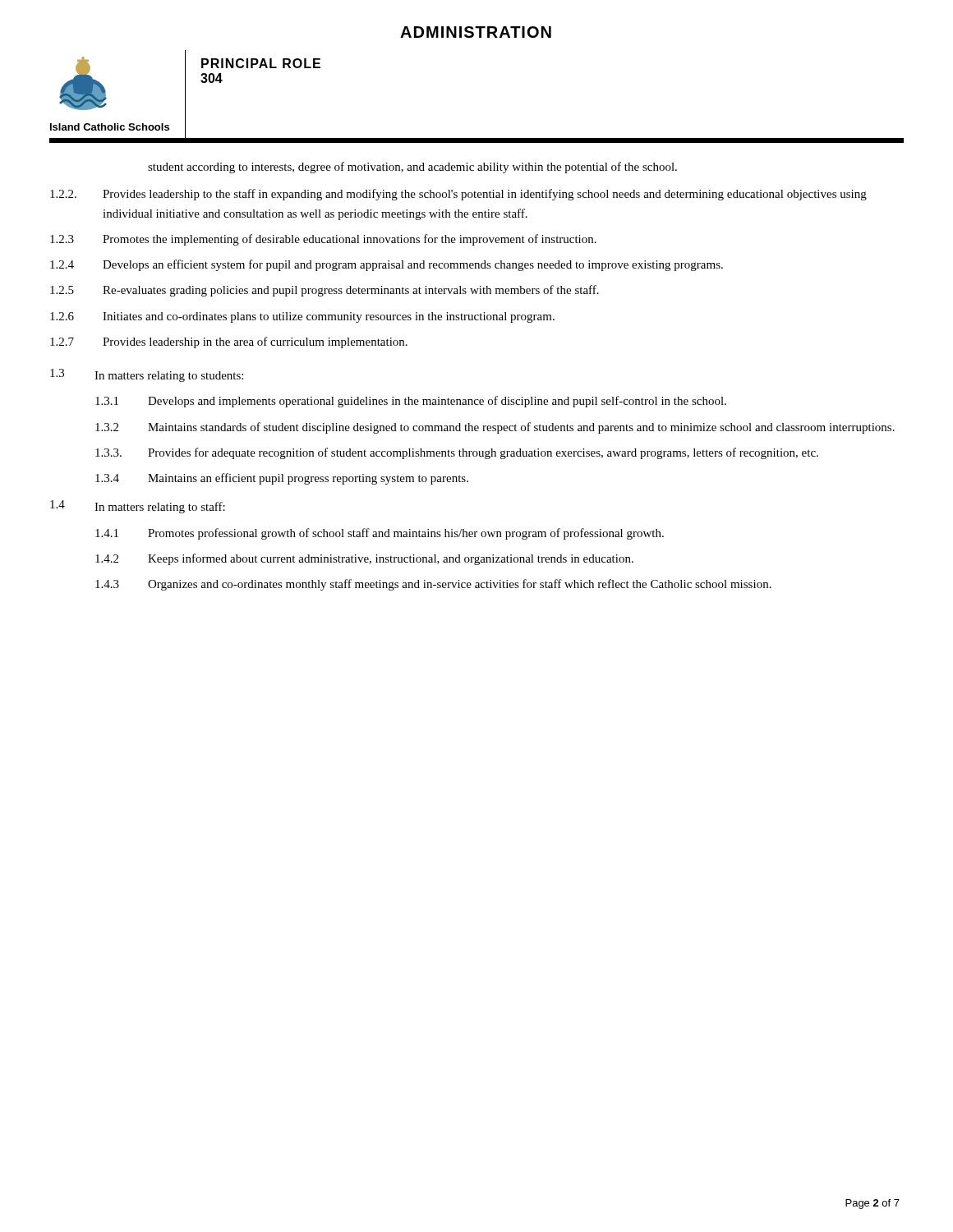Locate the list item that reads "3.1 Develops and implements operational guidelines"
953x1232 pixels.
[x=499, y=402]
